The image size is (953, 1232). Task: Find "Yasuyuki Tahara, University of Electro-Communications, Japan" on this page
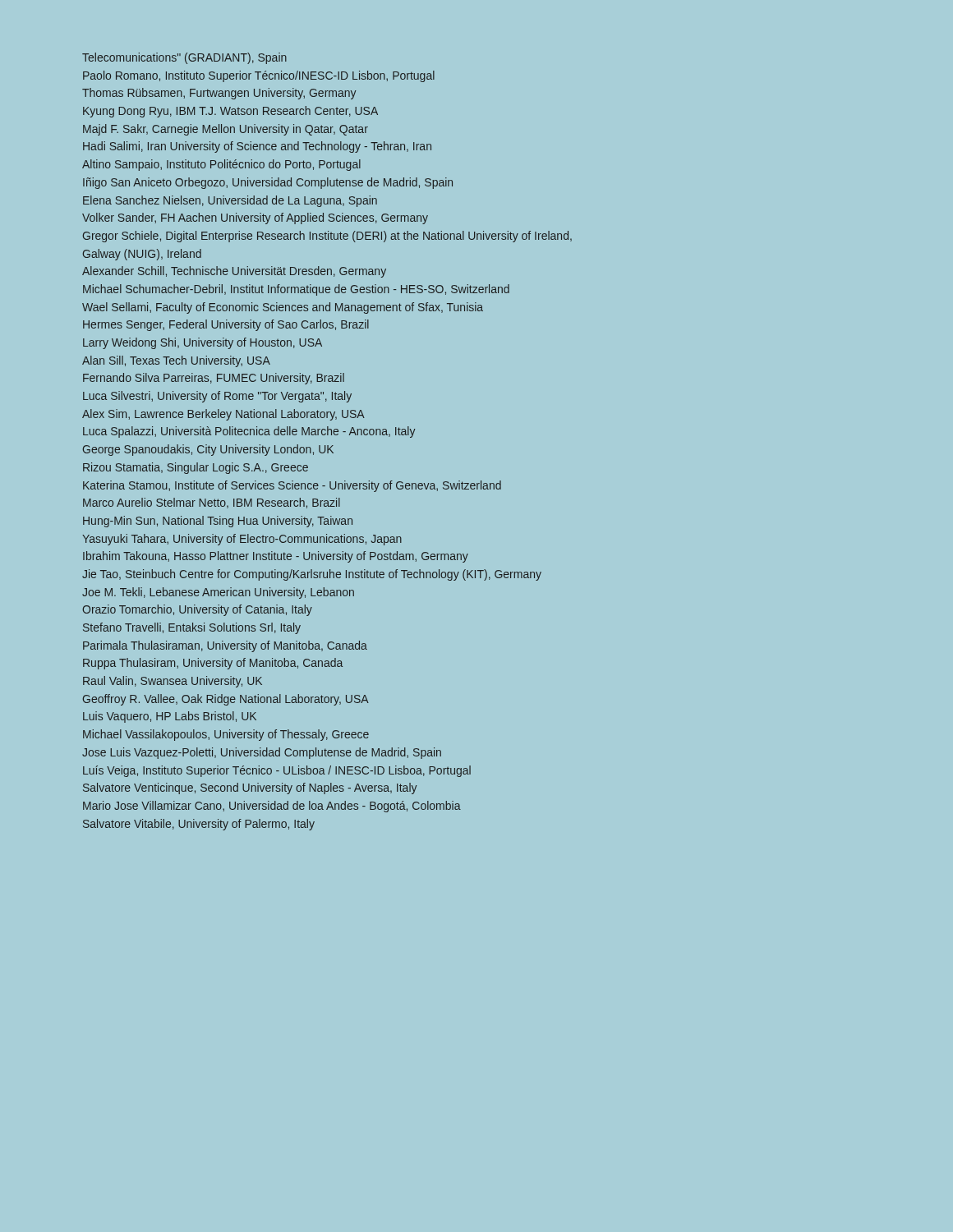(x=242, y=538)
